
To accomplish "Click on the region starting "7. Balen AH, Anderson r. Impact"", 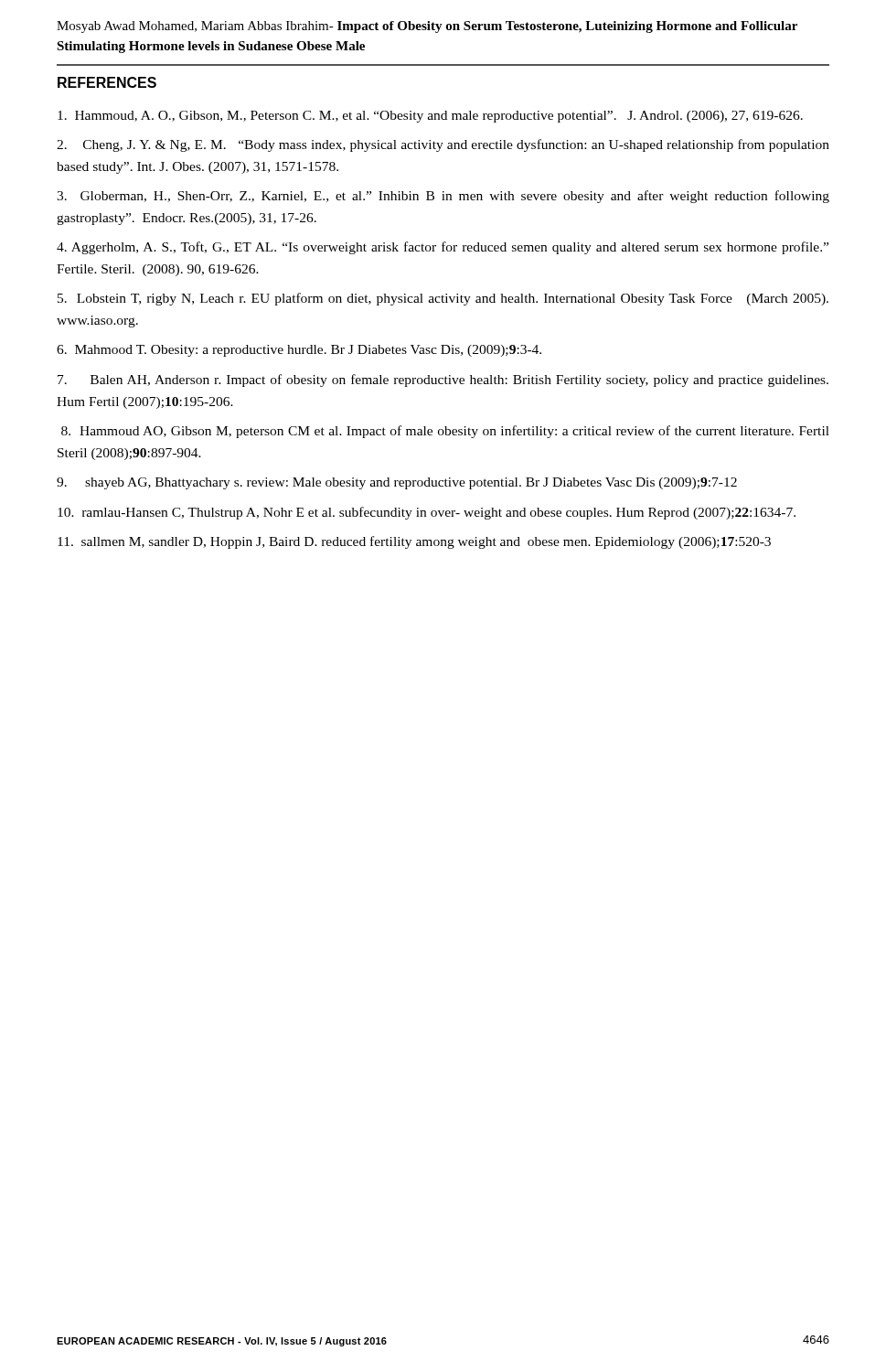I will [x=443, y=390].
